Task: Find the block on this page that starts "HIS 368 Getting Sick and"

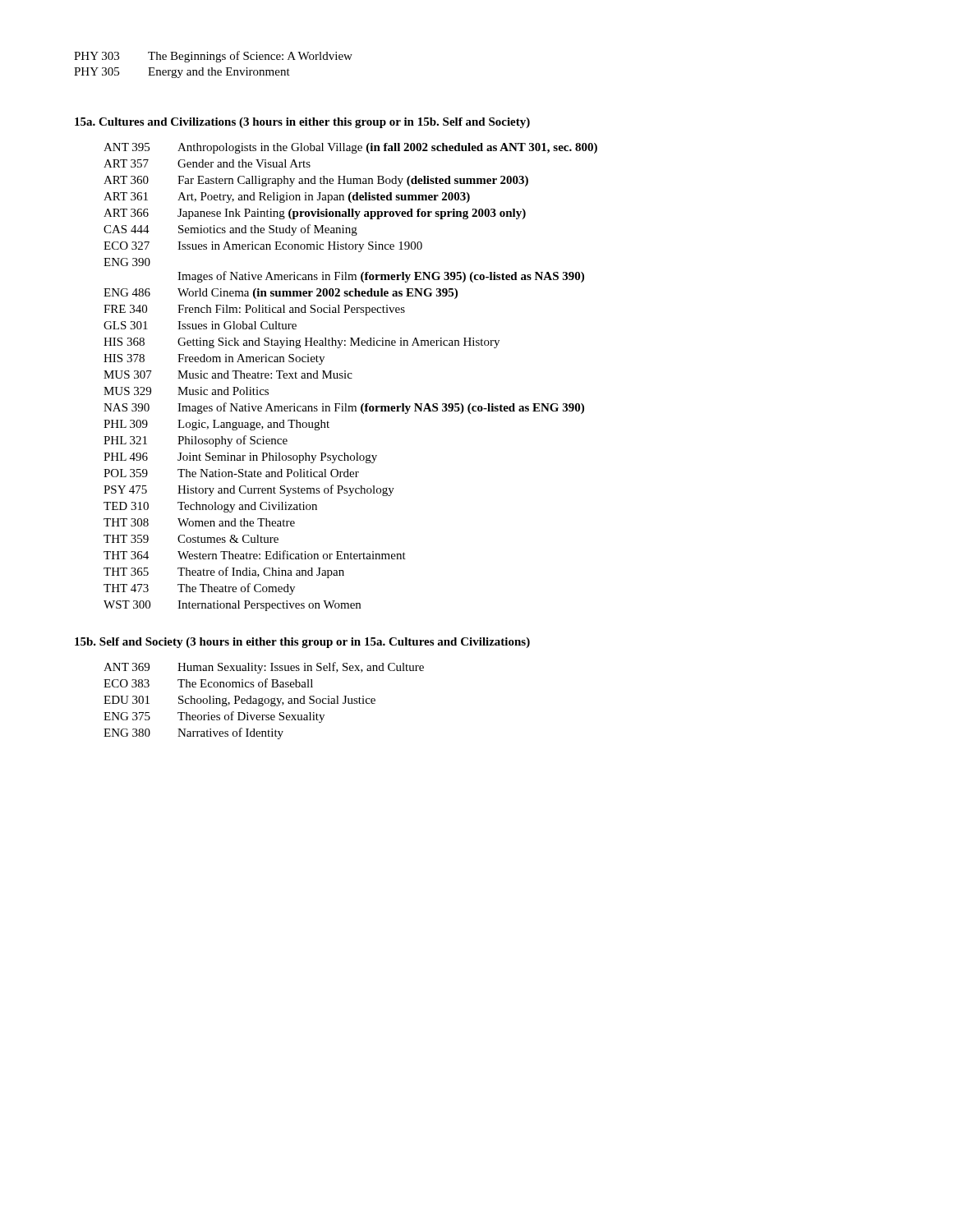Action: click(x=491, y=342)
